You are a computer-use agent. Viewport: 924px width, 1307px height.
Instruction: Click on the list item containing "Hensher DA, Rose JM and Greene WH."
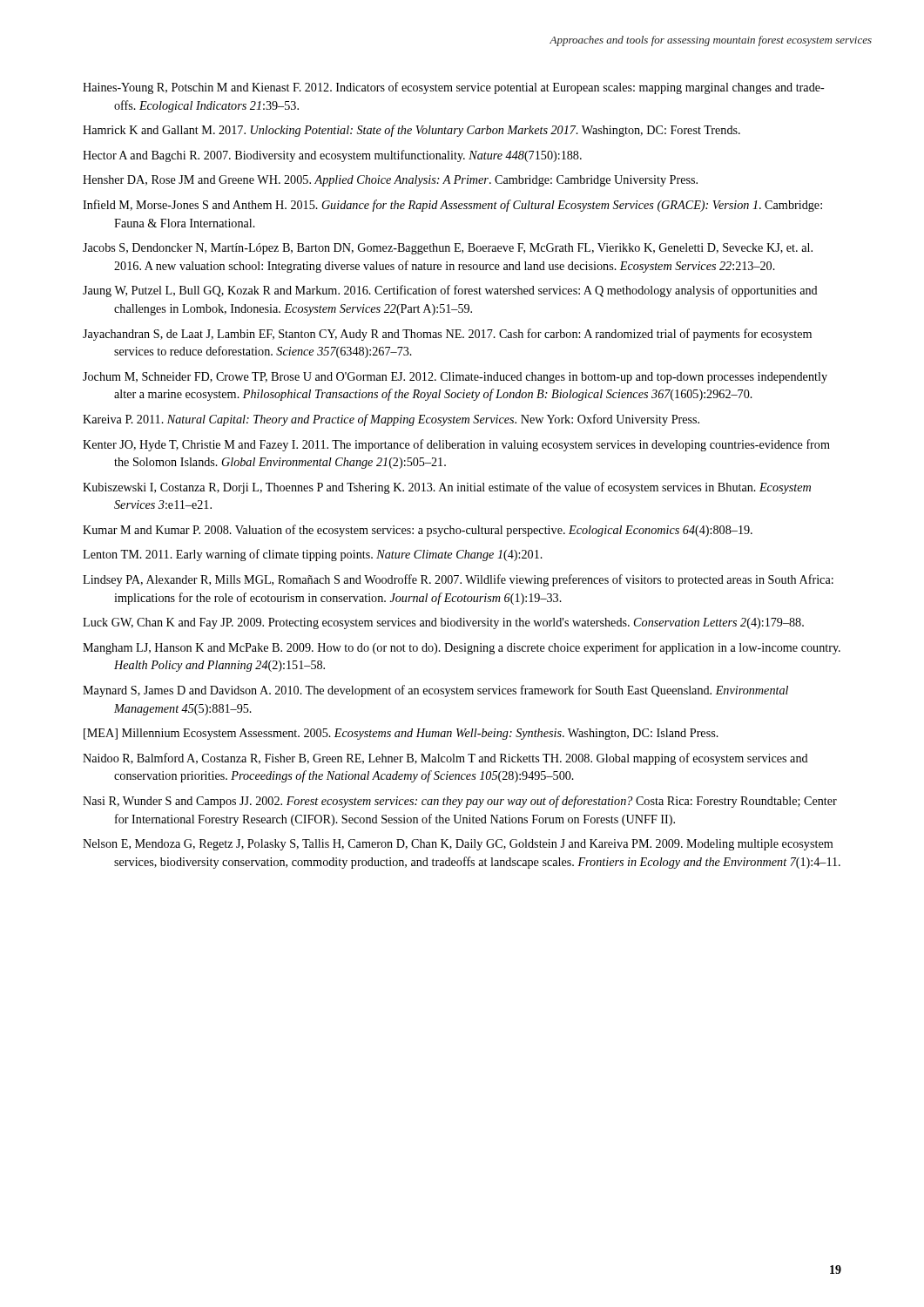(x=391, y=180)
